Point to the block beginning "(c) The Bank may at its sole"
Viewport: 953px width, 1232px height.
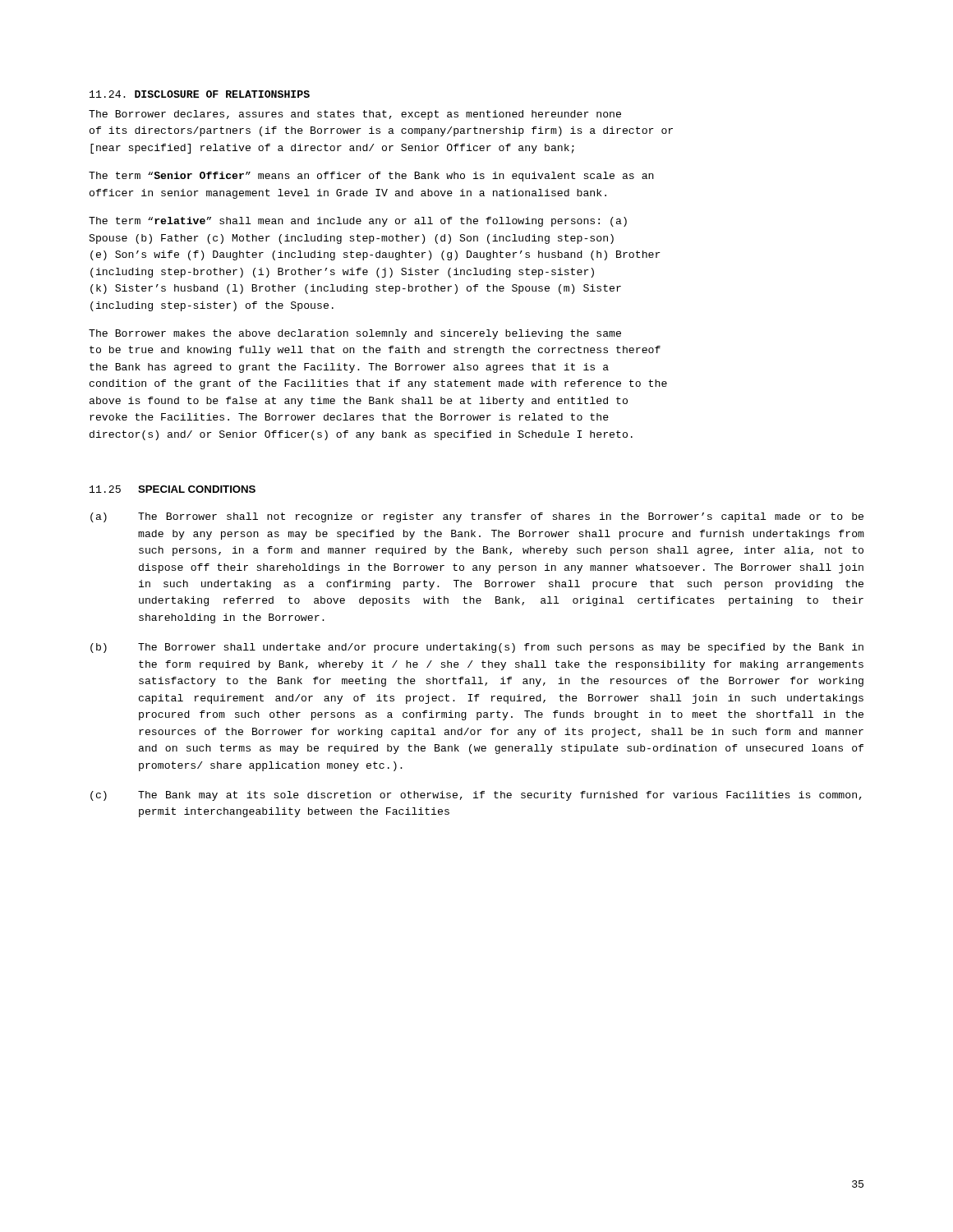(x=476, y=804)
